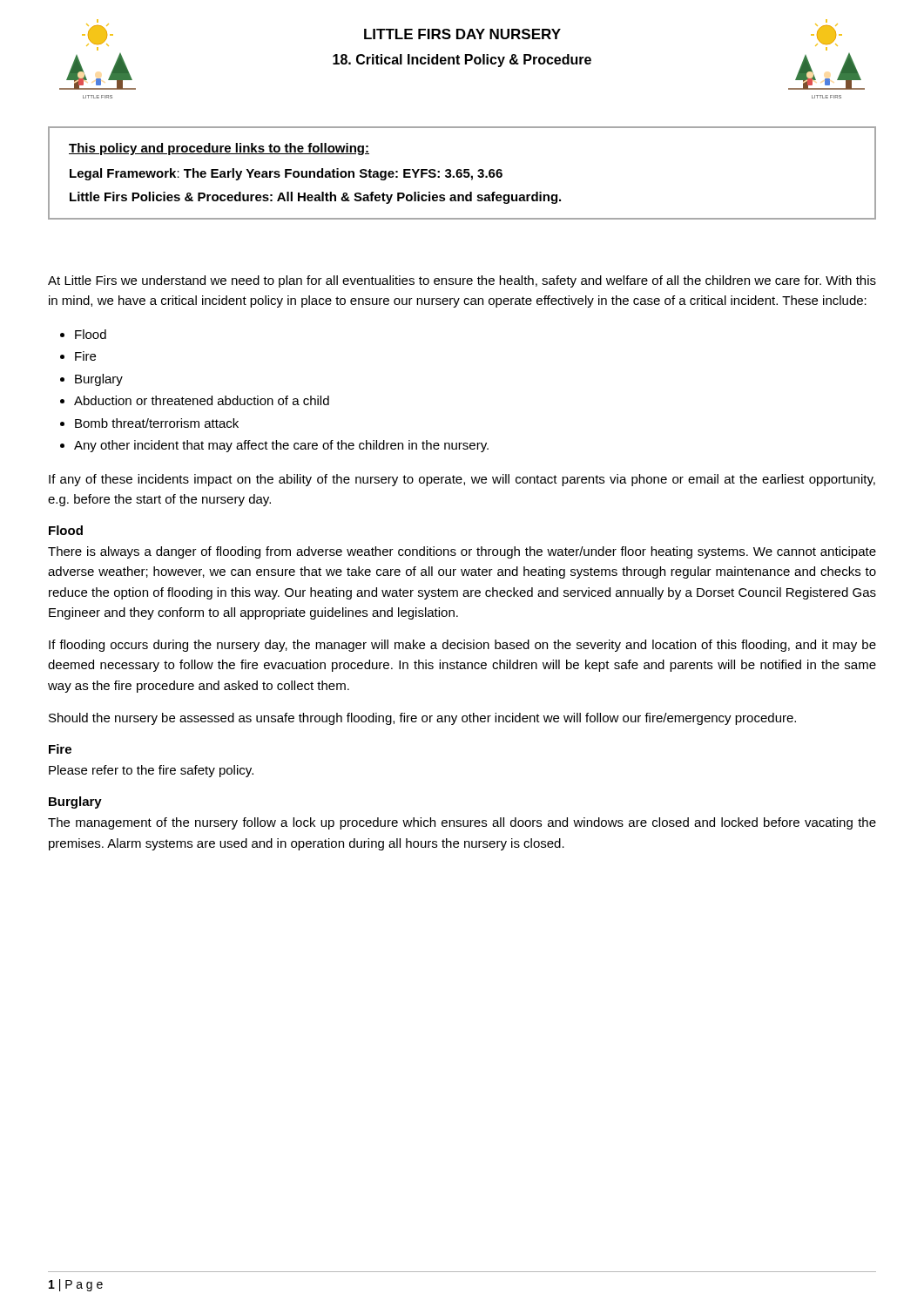Select a table

coord(462,173)
